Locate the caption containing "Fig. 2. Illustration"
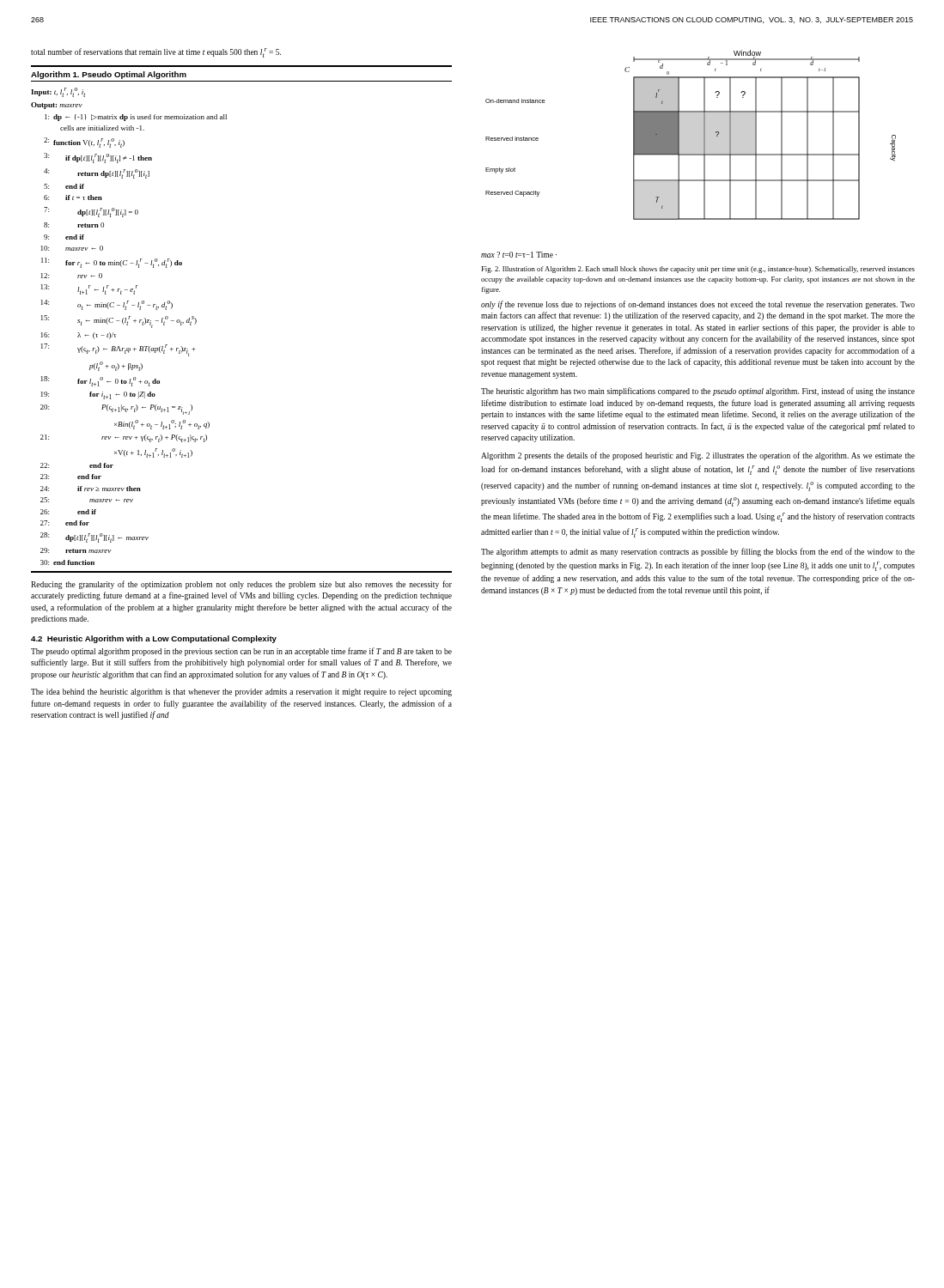The width and height of the screenshot is (944, 1288). [698, 279]
